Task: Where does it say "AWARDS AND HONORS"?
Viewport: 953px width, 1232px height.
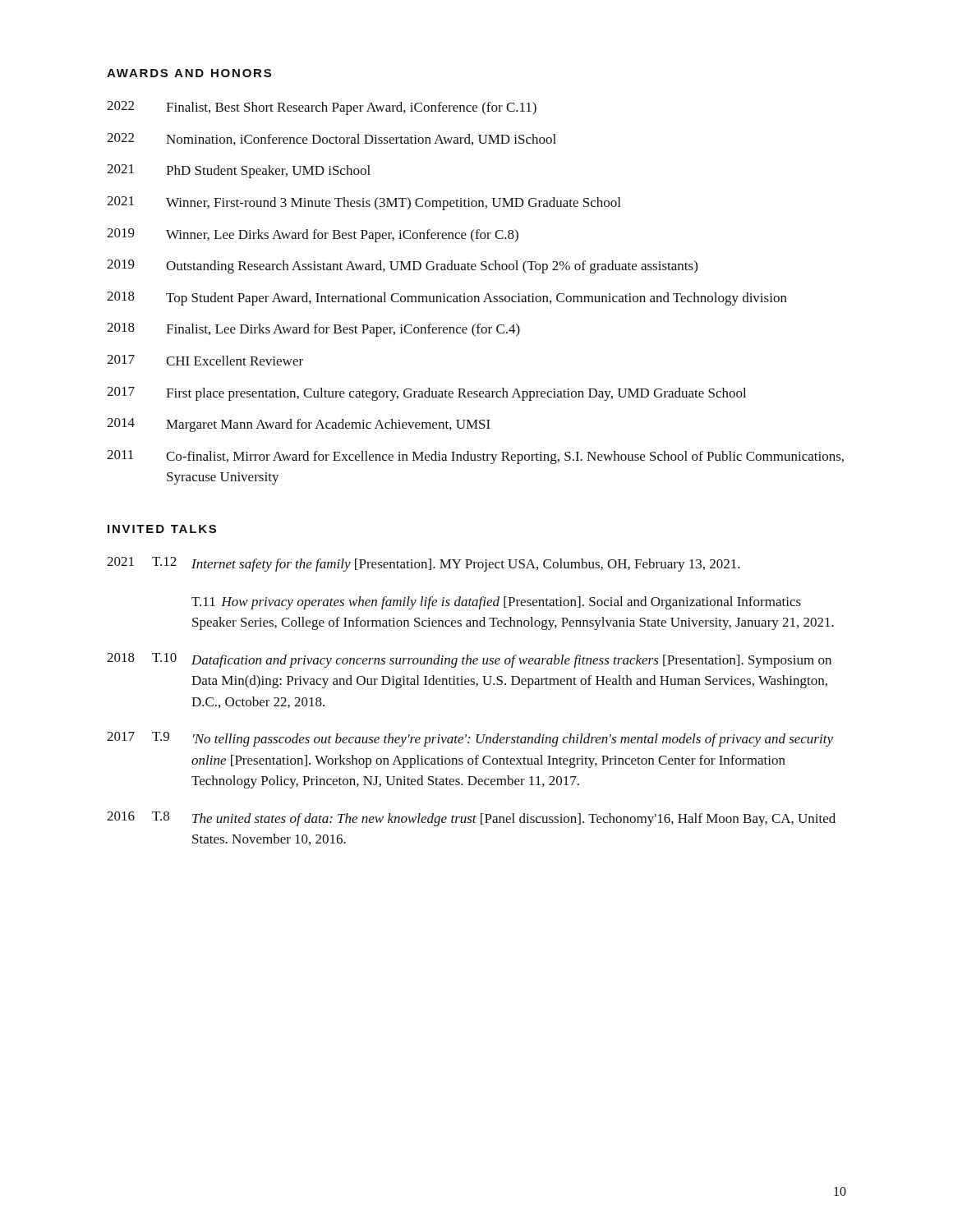Action: pyautogui.click(x=190, y=73)
